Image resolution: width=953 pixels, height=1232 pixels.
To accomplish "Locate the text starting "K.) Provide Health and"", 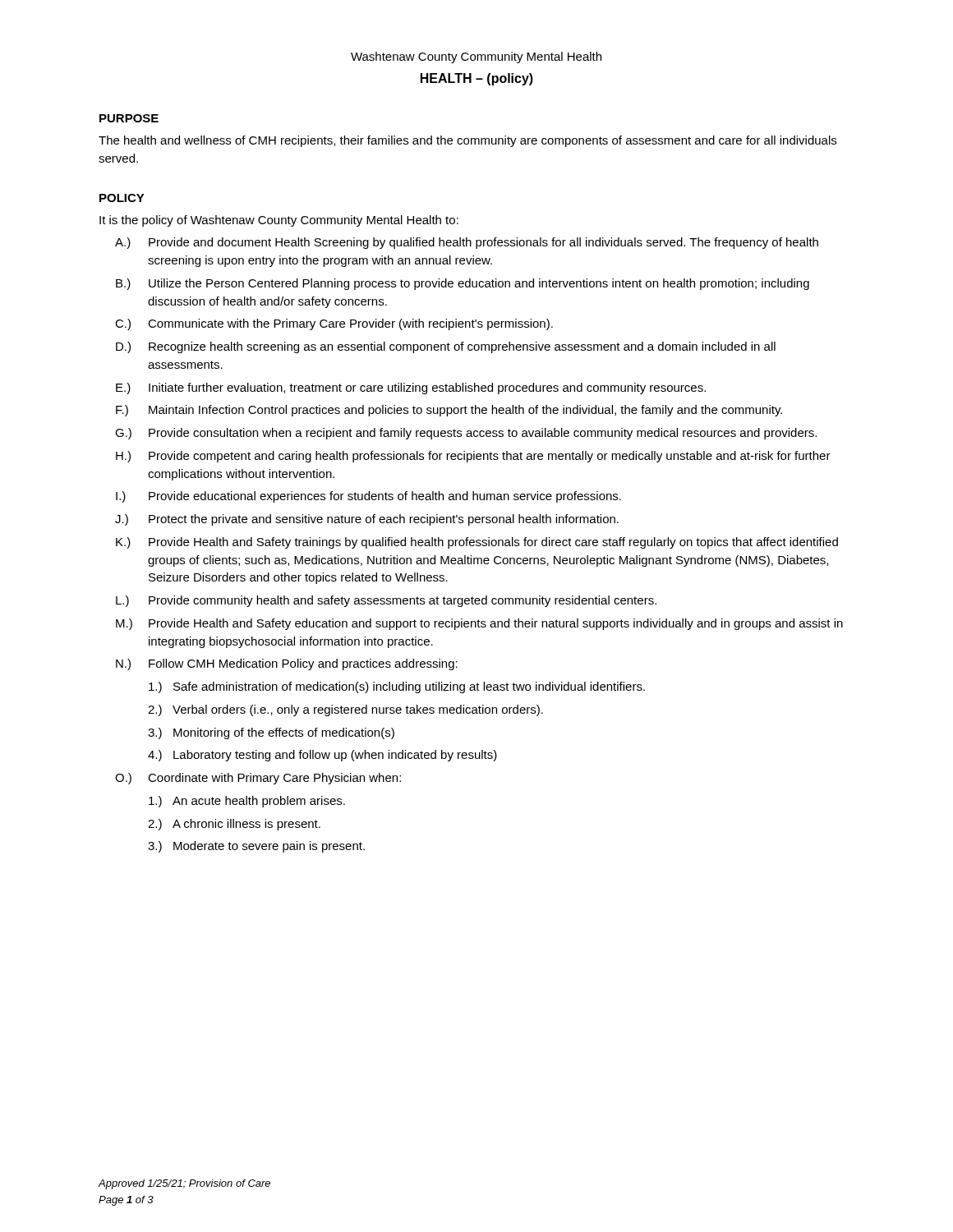I will 485,560.
